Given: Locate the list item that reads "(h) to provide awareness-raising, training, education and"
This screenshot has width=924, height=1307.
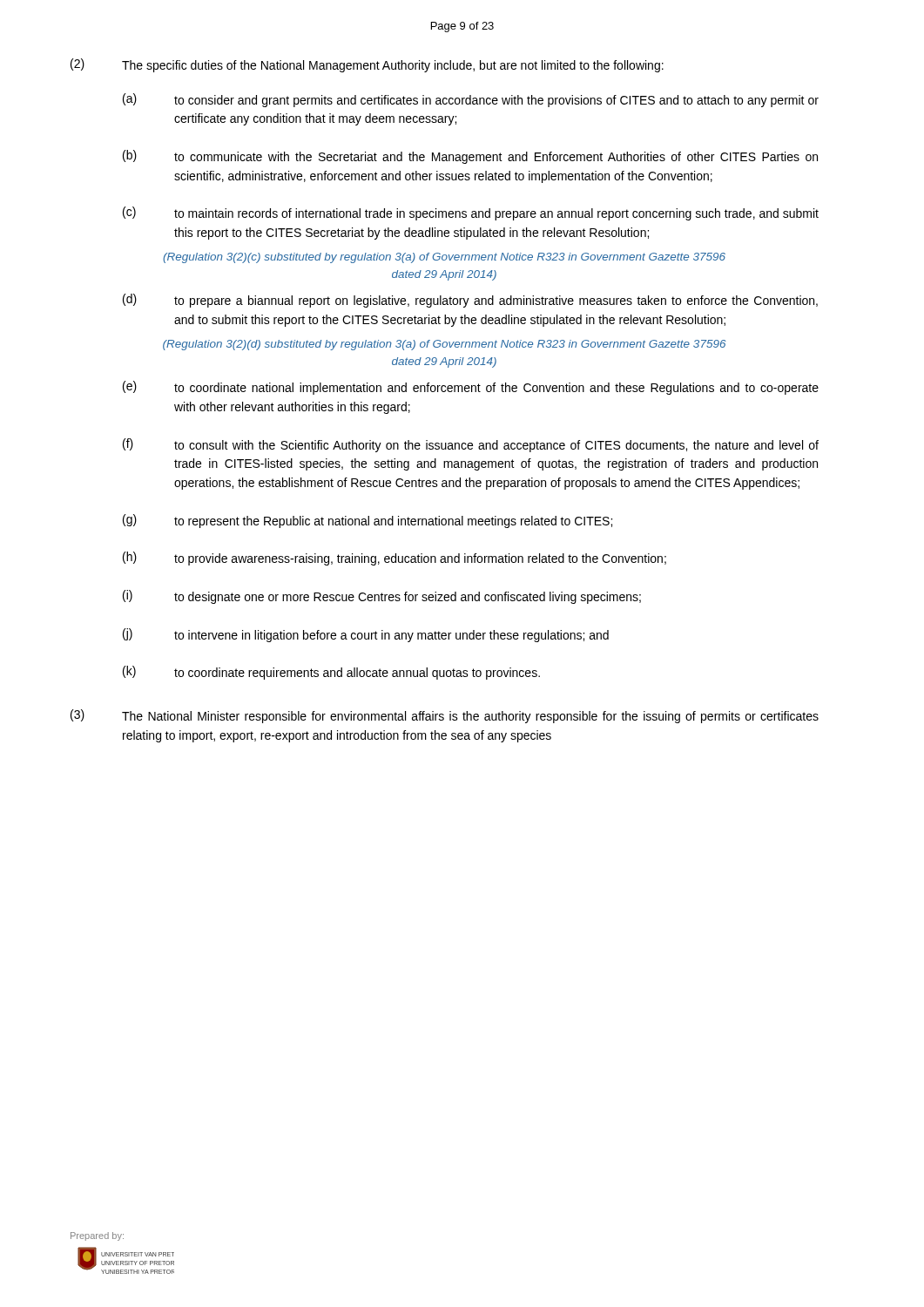Looking at the screenshot, I should [x=470, y=560].
